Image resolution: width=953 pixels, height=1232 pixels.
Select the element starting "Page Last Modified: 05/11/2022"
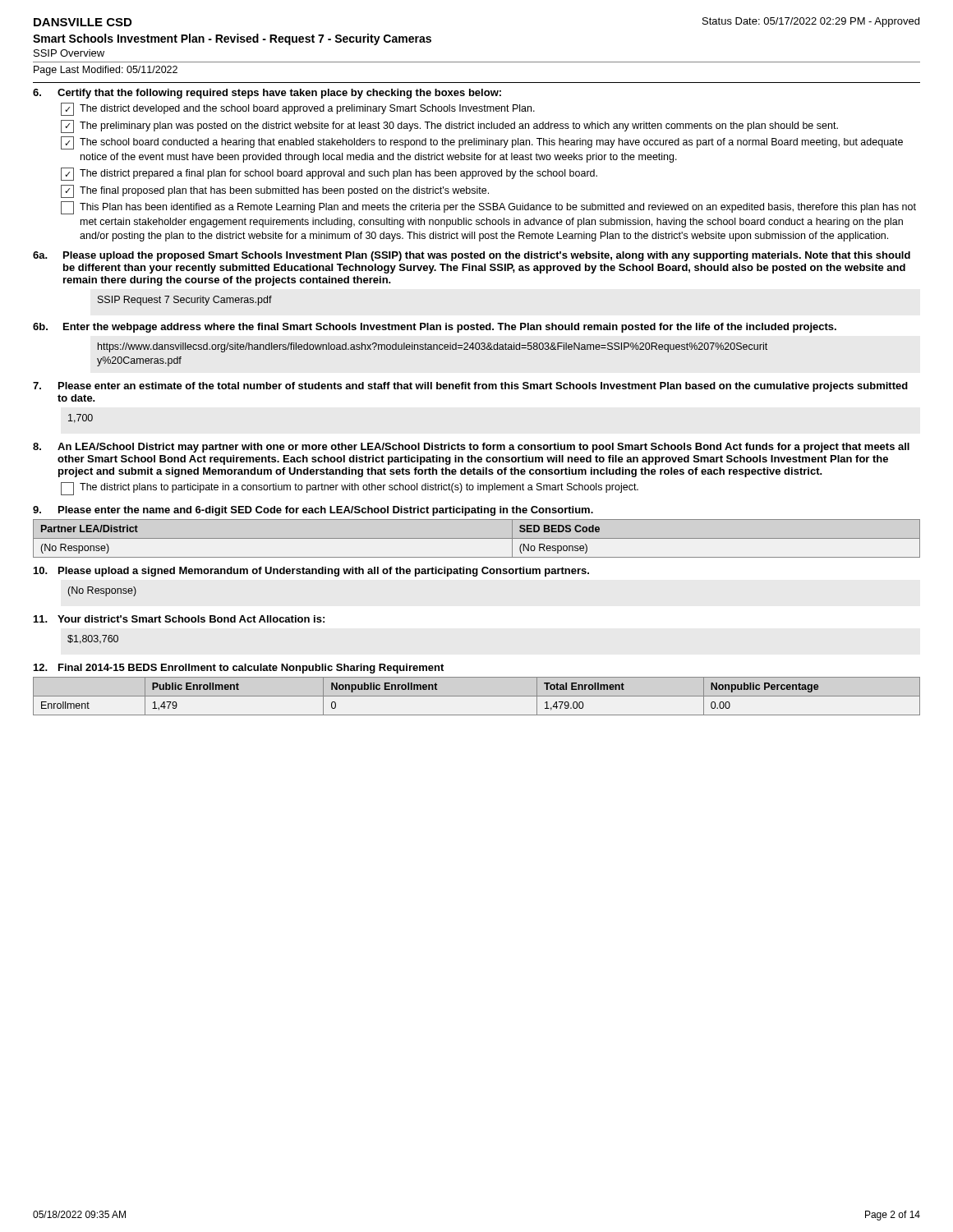[105, 70]
